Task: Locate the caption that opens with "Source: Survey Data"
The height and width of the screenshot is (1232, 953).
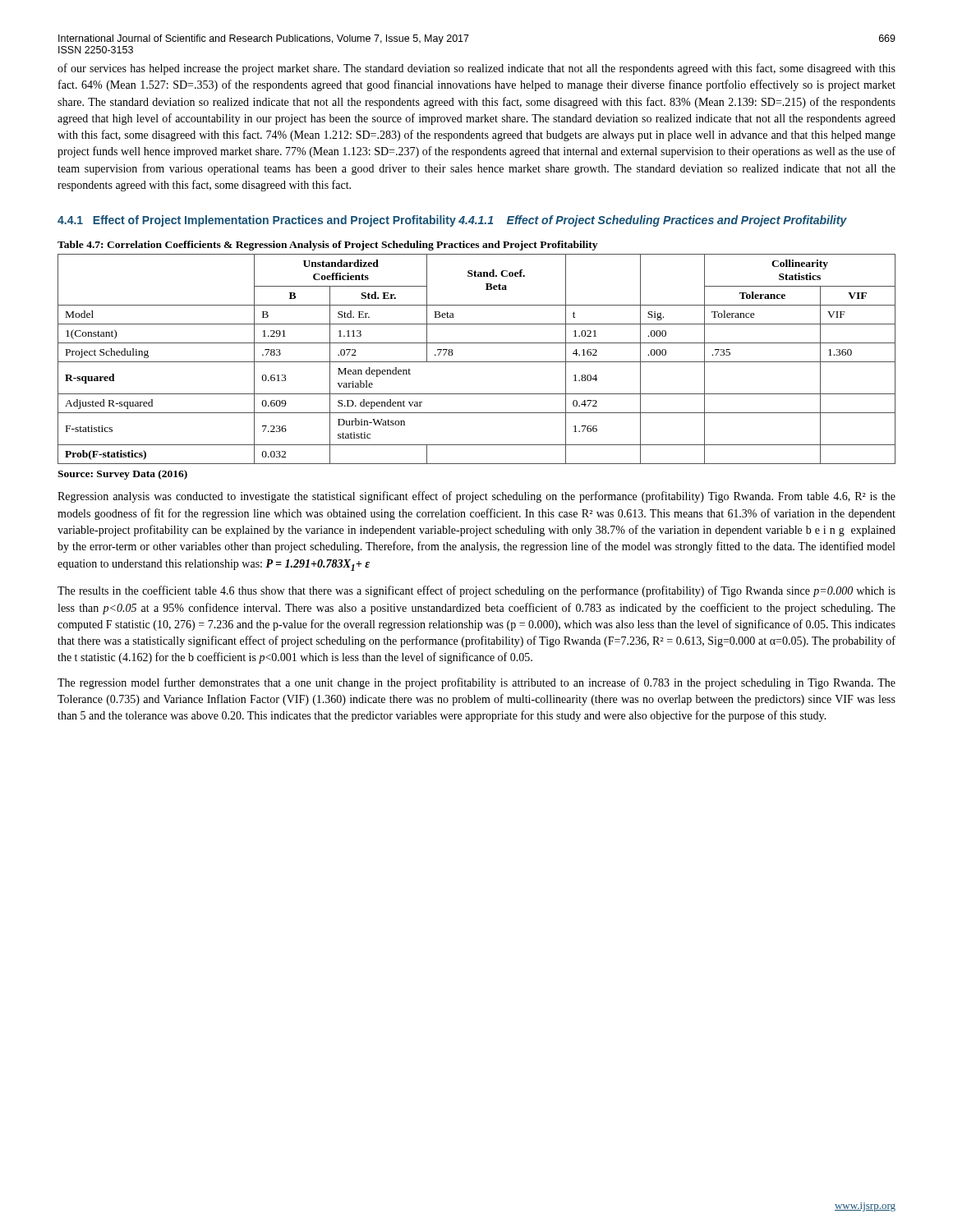Action: point(123,474)
